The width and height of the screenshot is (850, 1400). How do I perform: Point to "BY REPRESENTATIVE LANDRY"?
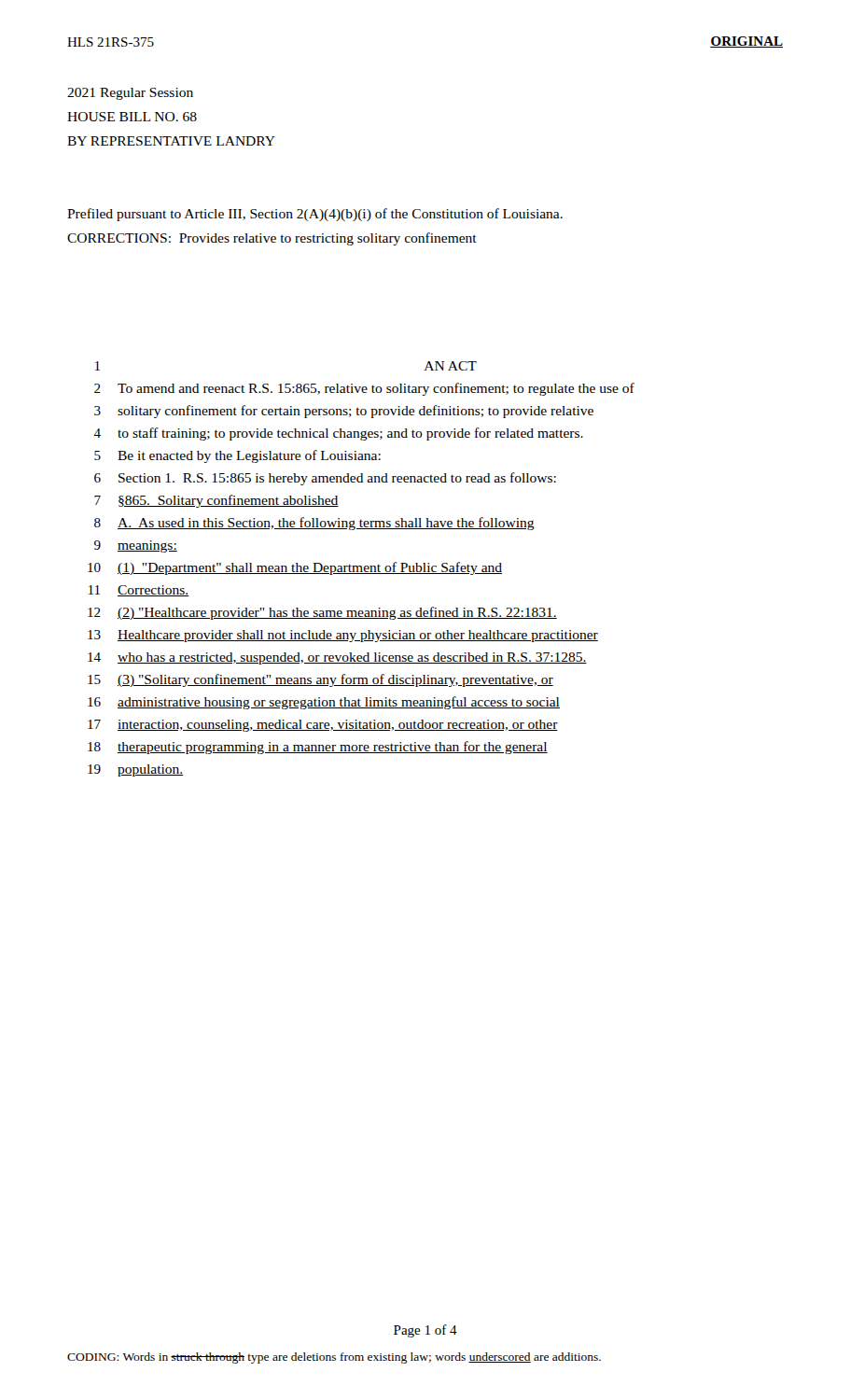click(171, 141)
